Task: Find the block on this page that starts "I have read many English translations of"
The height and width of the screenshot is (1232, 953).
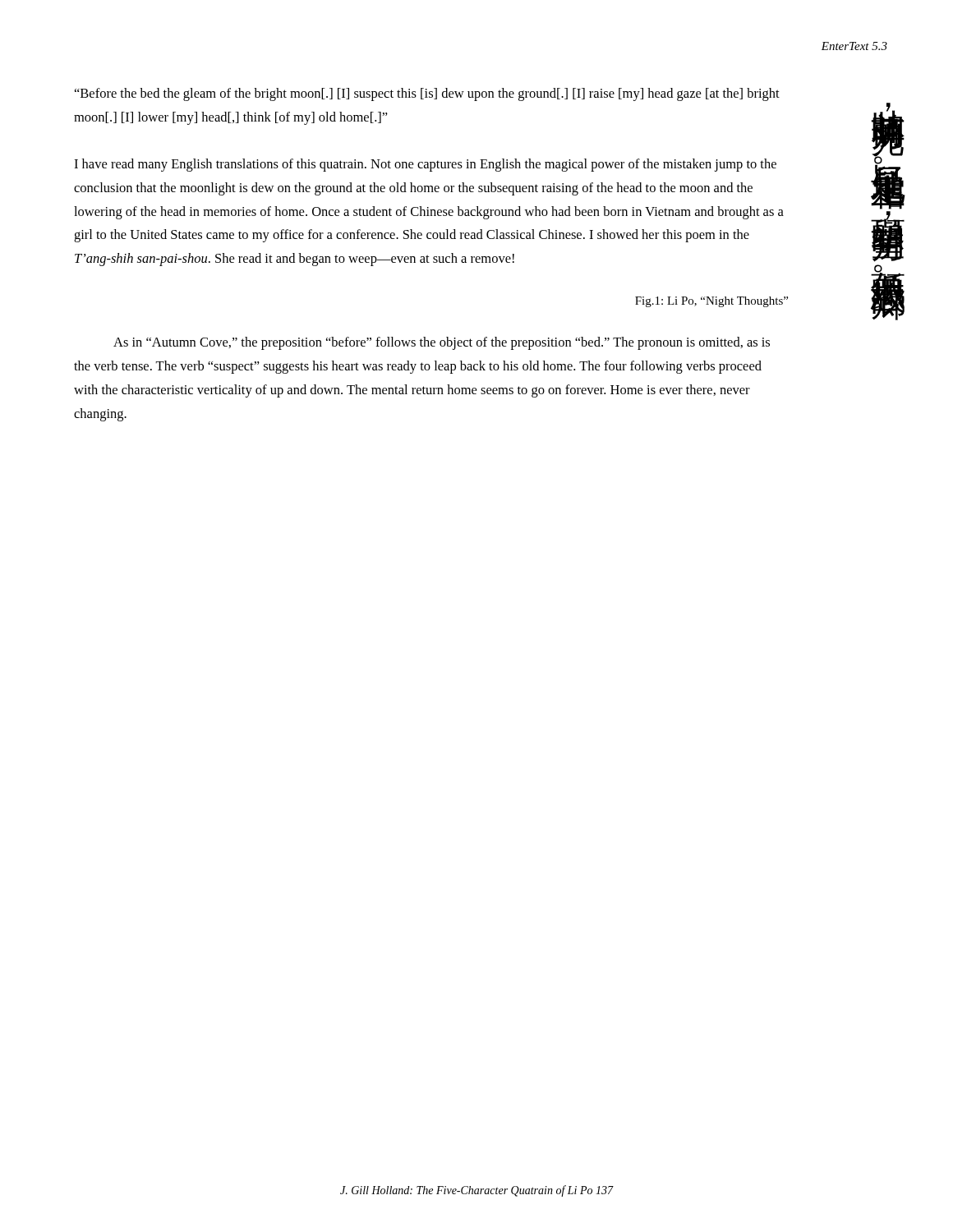Action: [429, 211]
